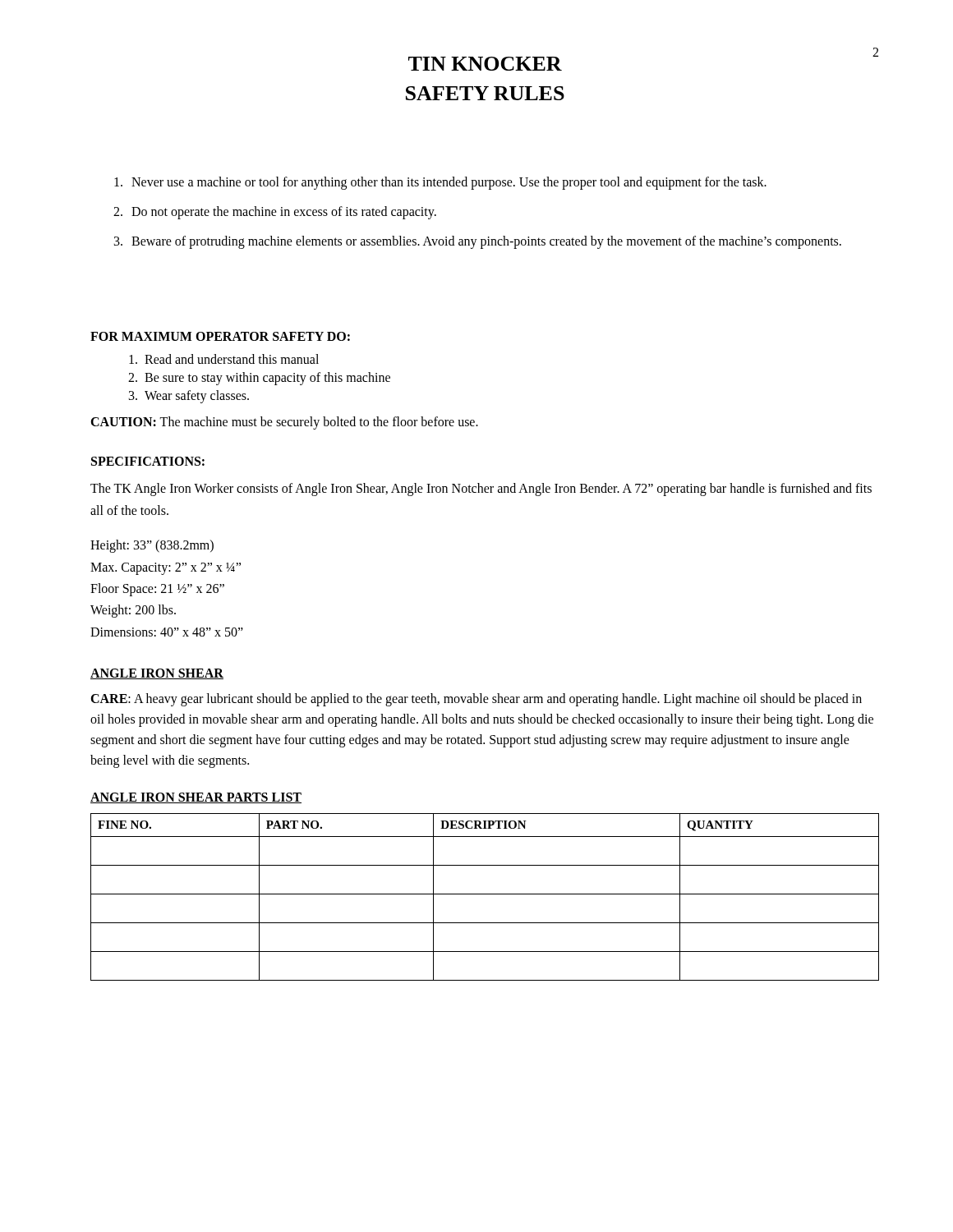Locate the text starting "FOR MAXIMUM OPERATOR SAFETY DO:"
The height and width of the screenshot is (1232, 953).
click(221, 336)
